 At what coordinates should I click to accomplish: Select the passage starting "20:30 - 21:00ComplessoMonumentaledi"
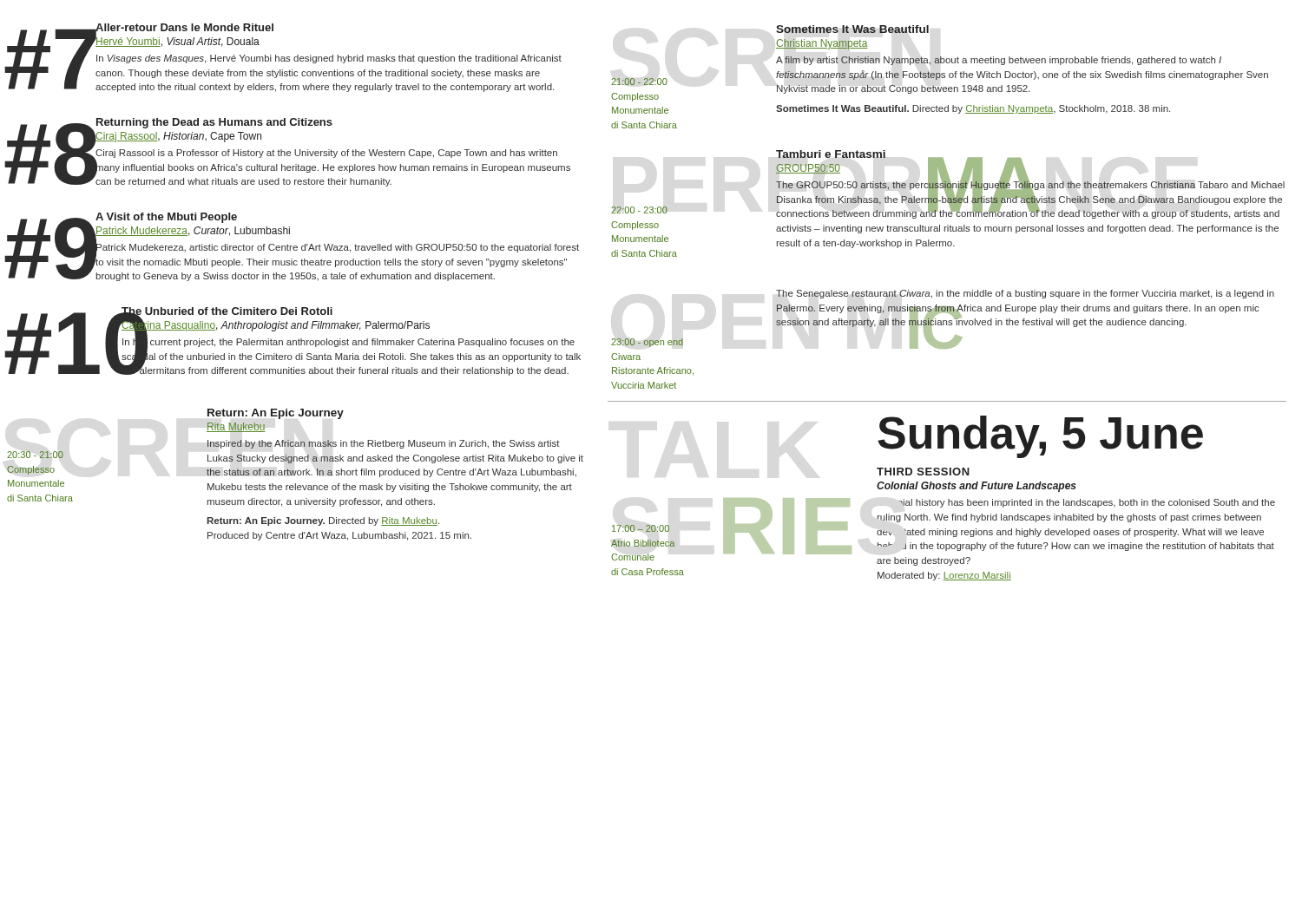coord(40,476)
